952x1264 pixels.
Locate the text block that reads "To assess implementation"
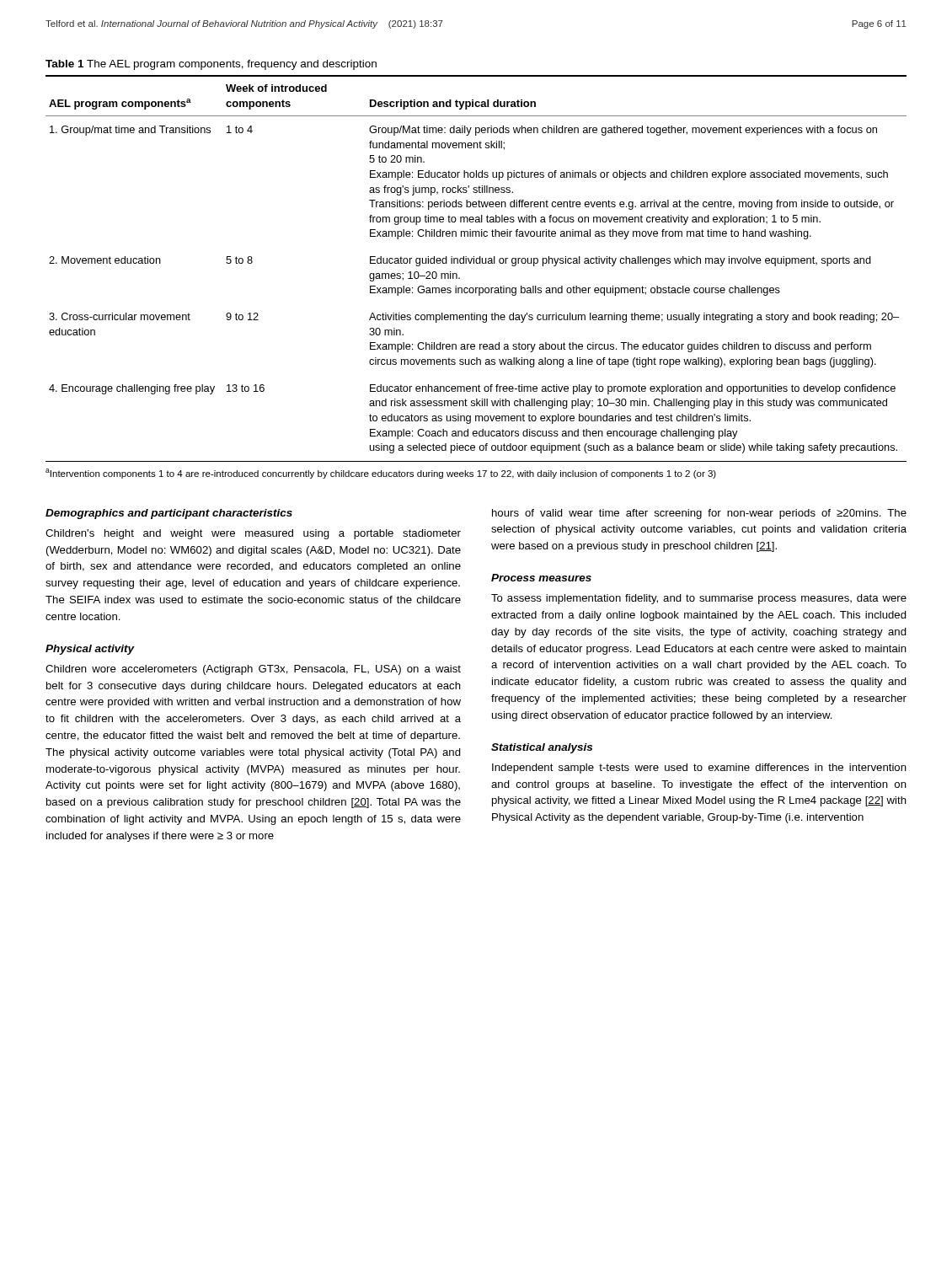(699, 656)
